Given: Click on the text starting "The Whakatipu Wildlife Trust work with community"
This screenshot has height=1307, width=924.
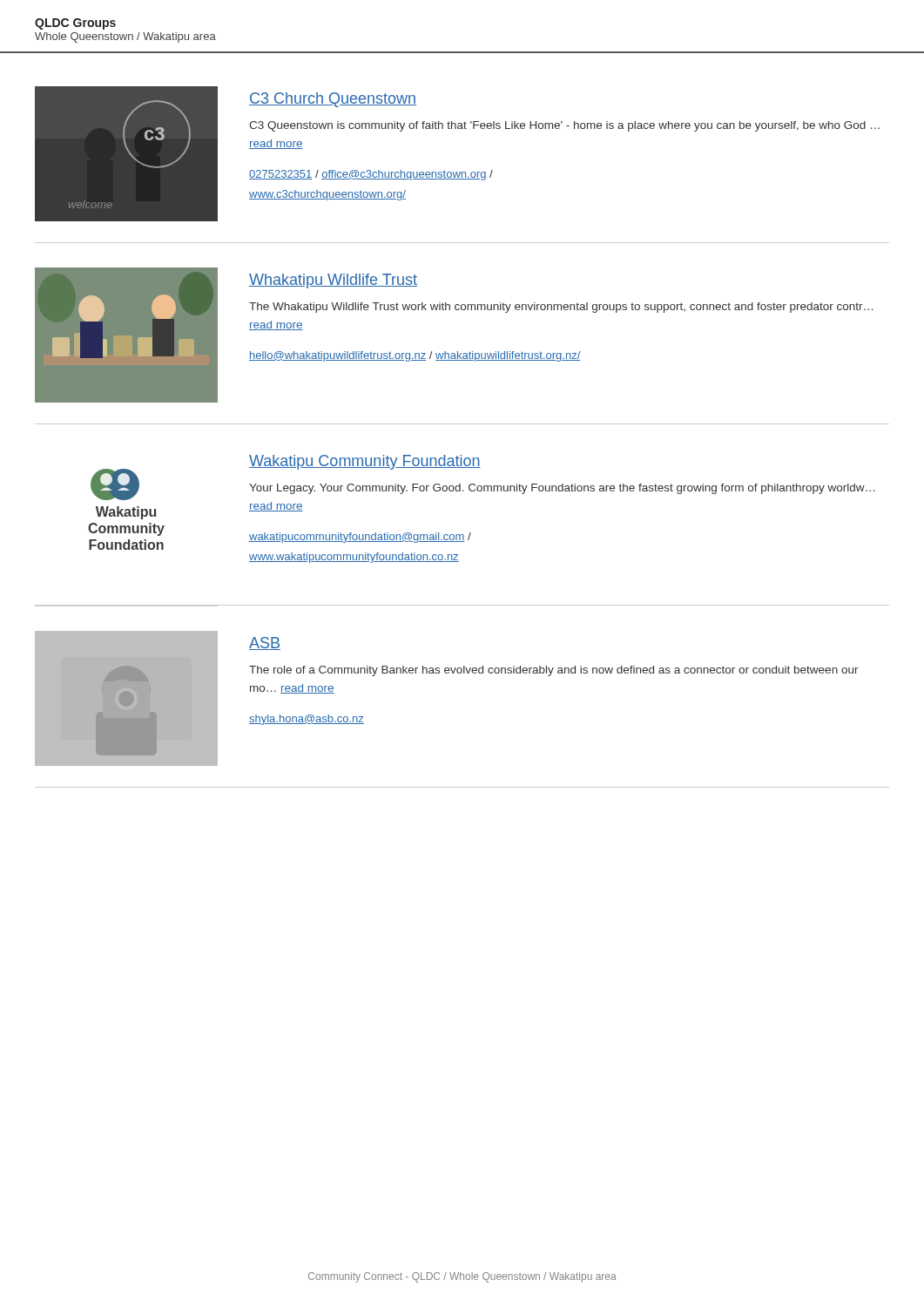Looking at the screenshot, I should 562,315.
